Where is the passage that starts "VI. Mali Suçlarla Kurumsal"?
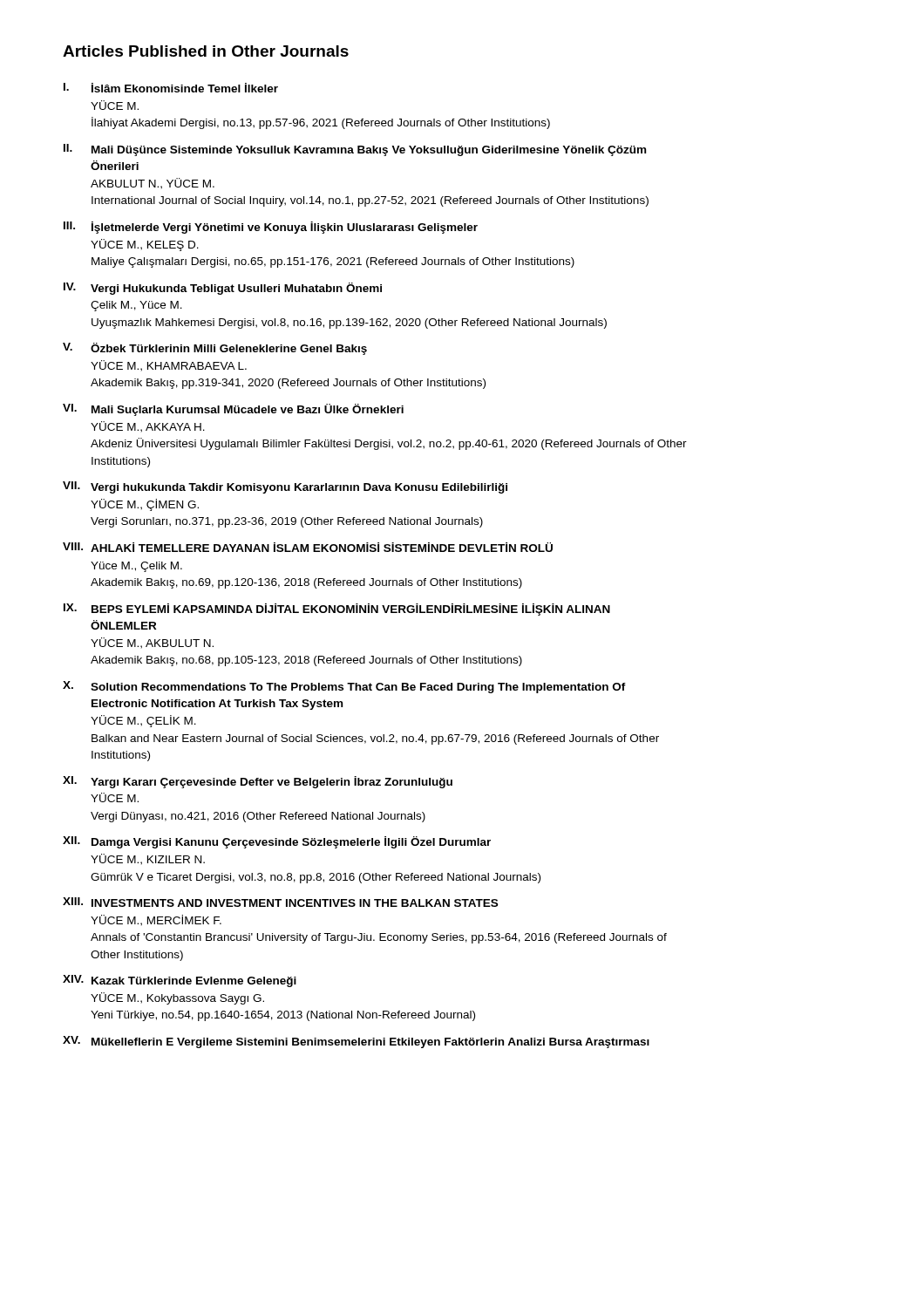 point(462,435)
